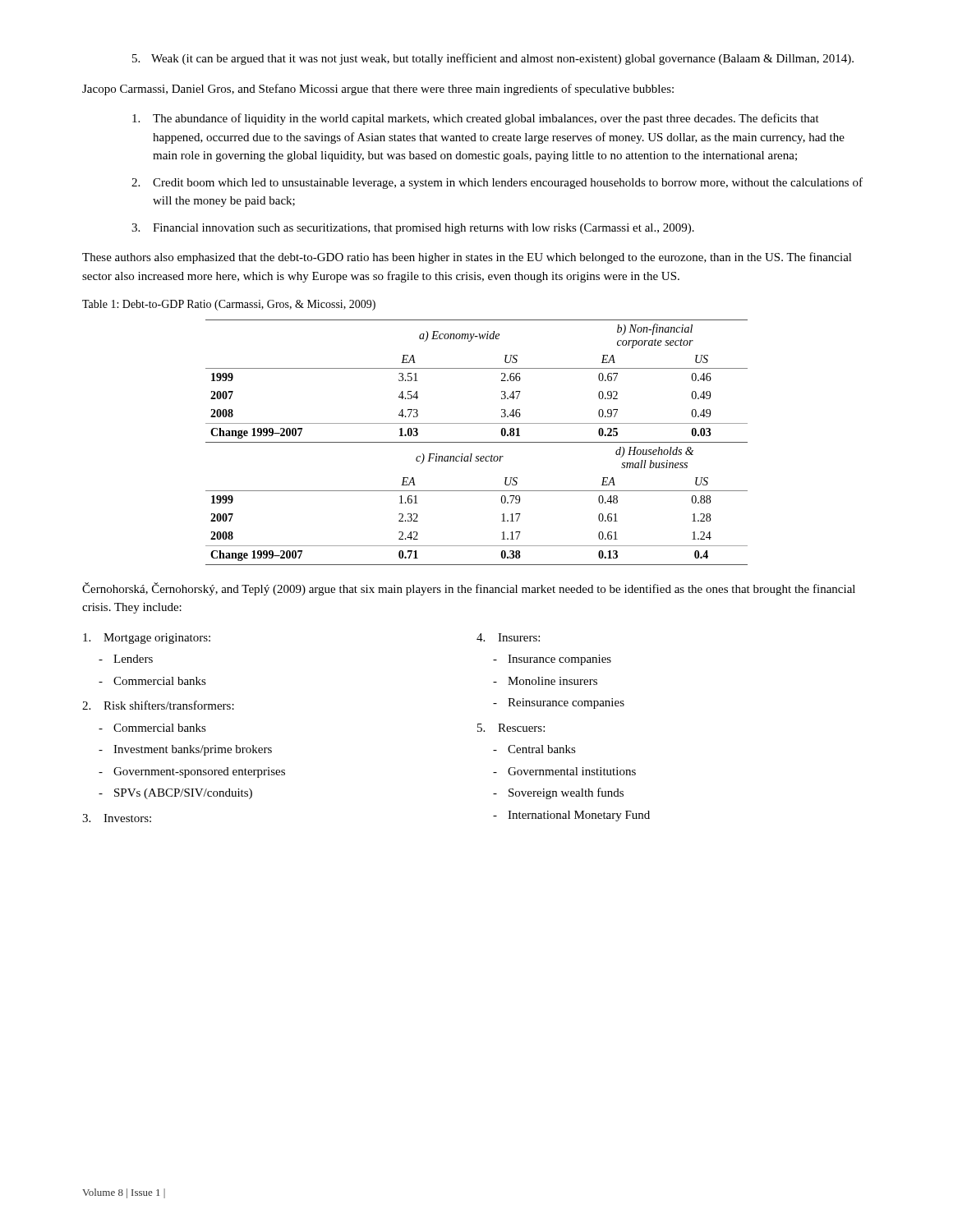The width and height of the screenshot is (953, 1232).
Task: Find the list item that reads "- Reinsurance companies"
Action: [559, 702]
